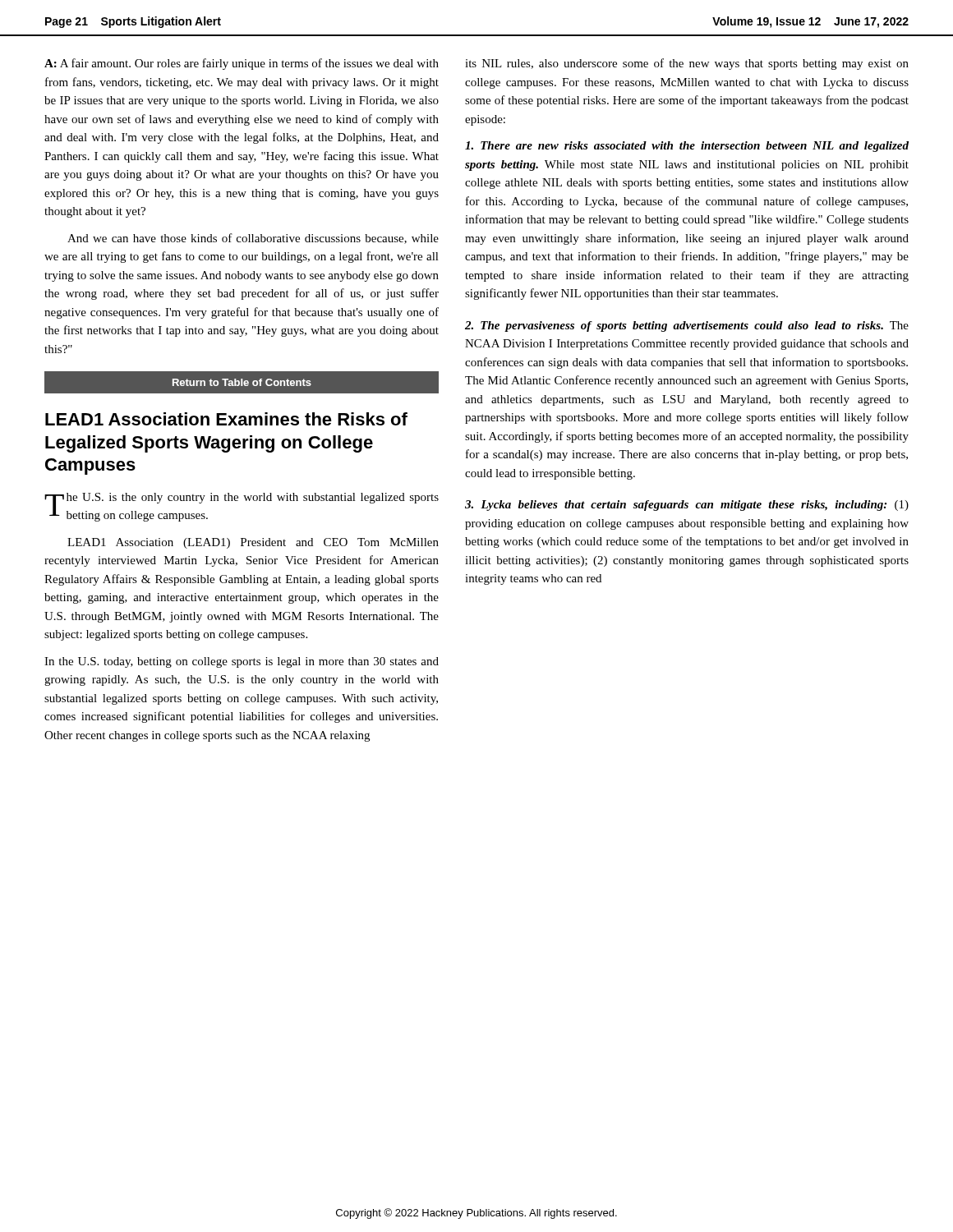The image size is (953, 1232).
Task: Find the passage starting "In the U.S. today, betting on college"
Action: pyautogui.click(x=242, y=698)
